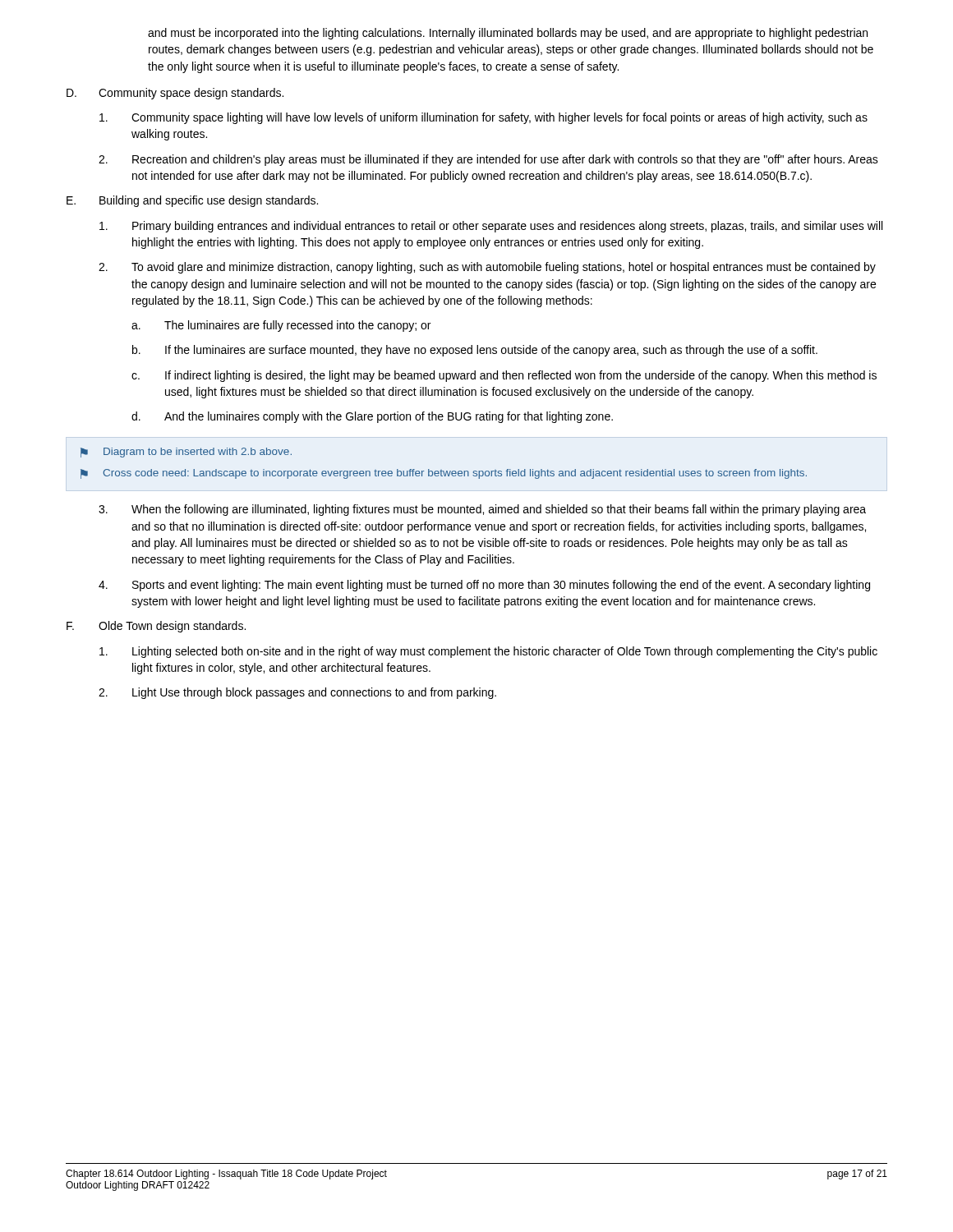Locate the passage starting "2. Light Use through block passages and connections"

point(493,693)
